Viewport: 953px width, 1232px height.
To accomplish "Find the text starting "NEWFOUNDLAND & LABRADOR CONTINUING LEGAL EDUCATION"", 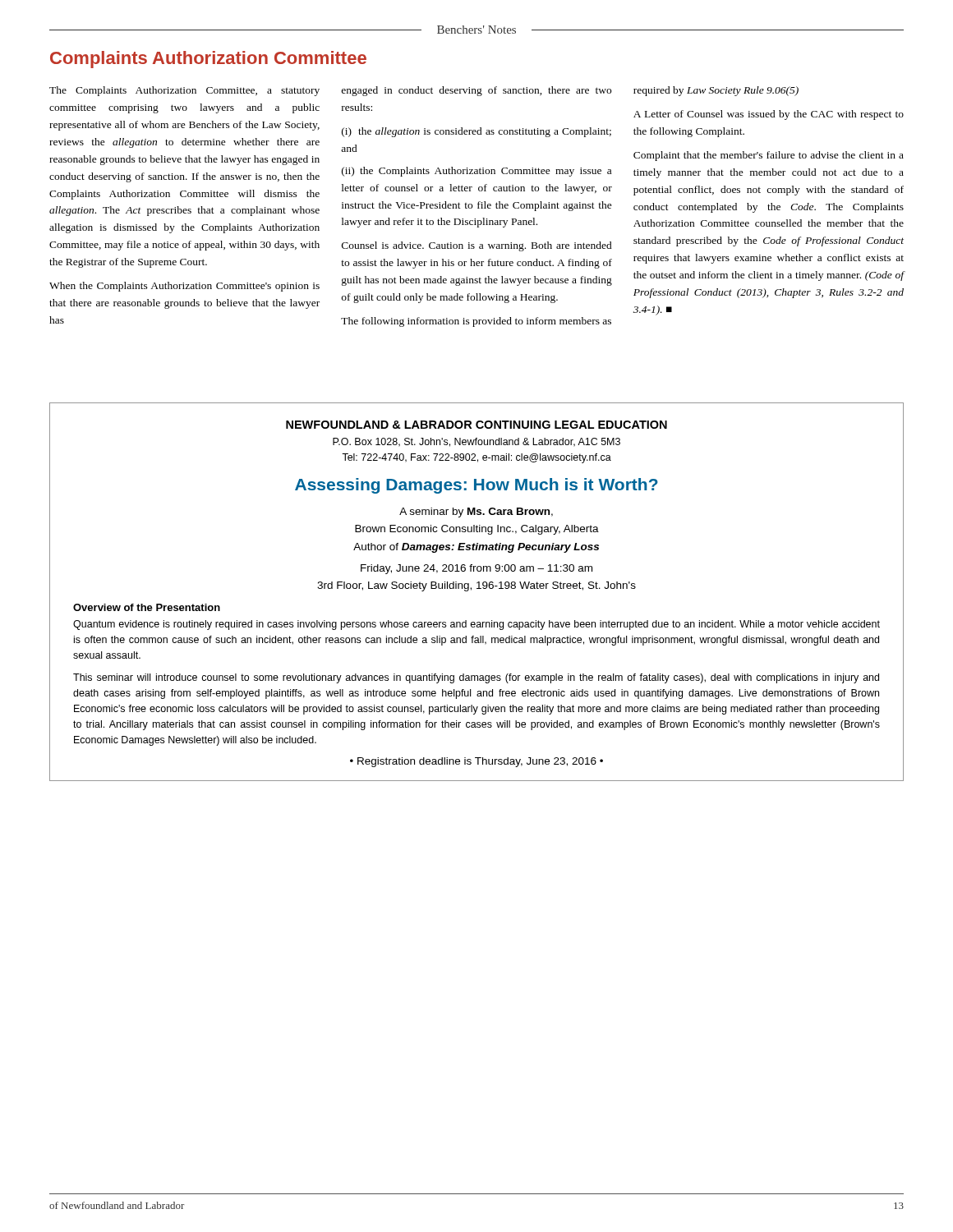I will pyautogui.click(x=476, y=425).
